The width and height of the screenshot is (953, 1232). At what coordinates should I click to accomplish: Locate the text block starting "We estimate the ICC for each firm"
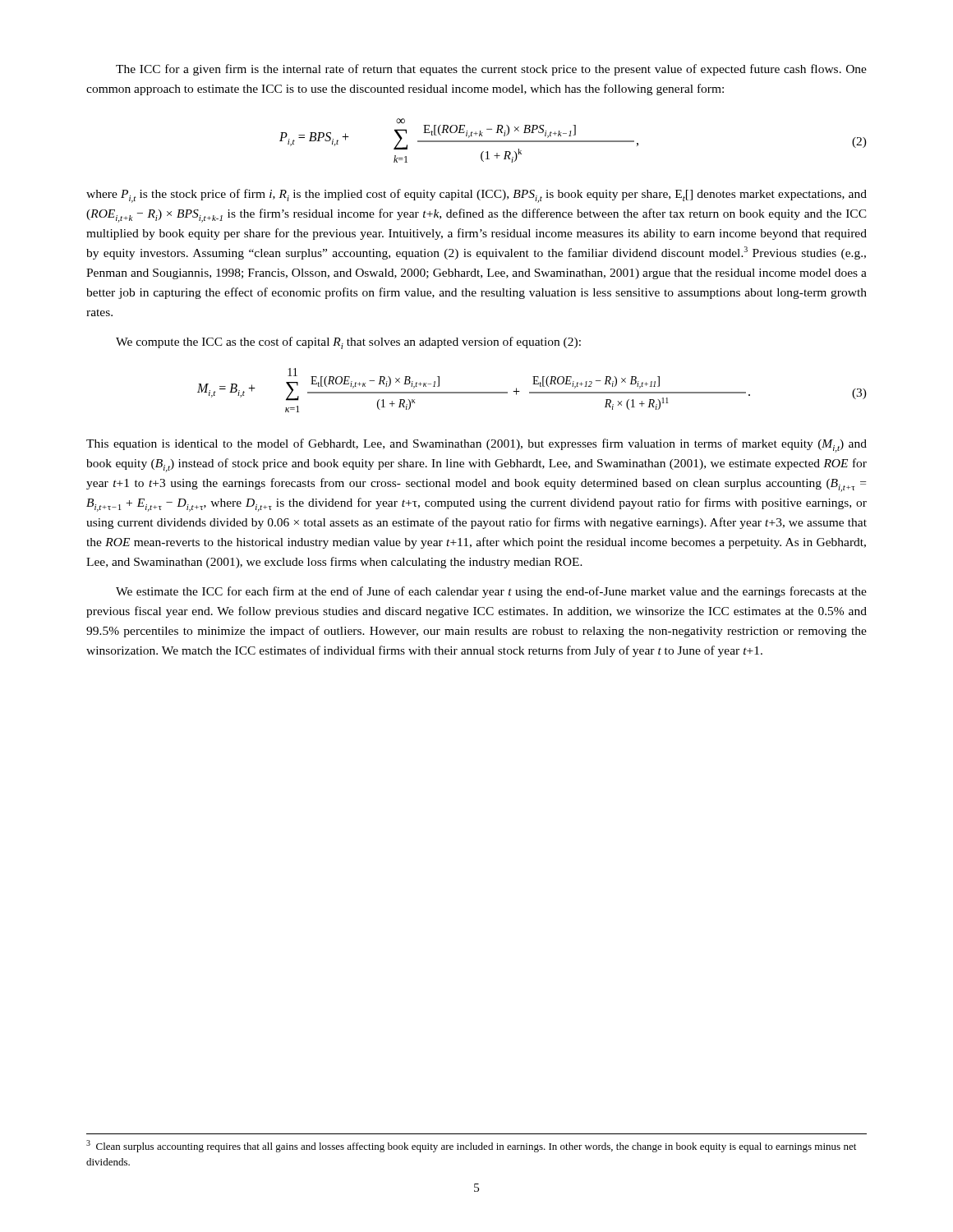(476, 621)
